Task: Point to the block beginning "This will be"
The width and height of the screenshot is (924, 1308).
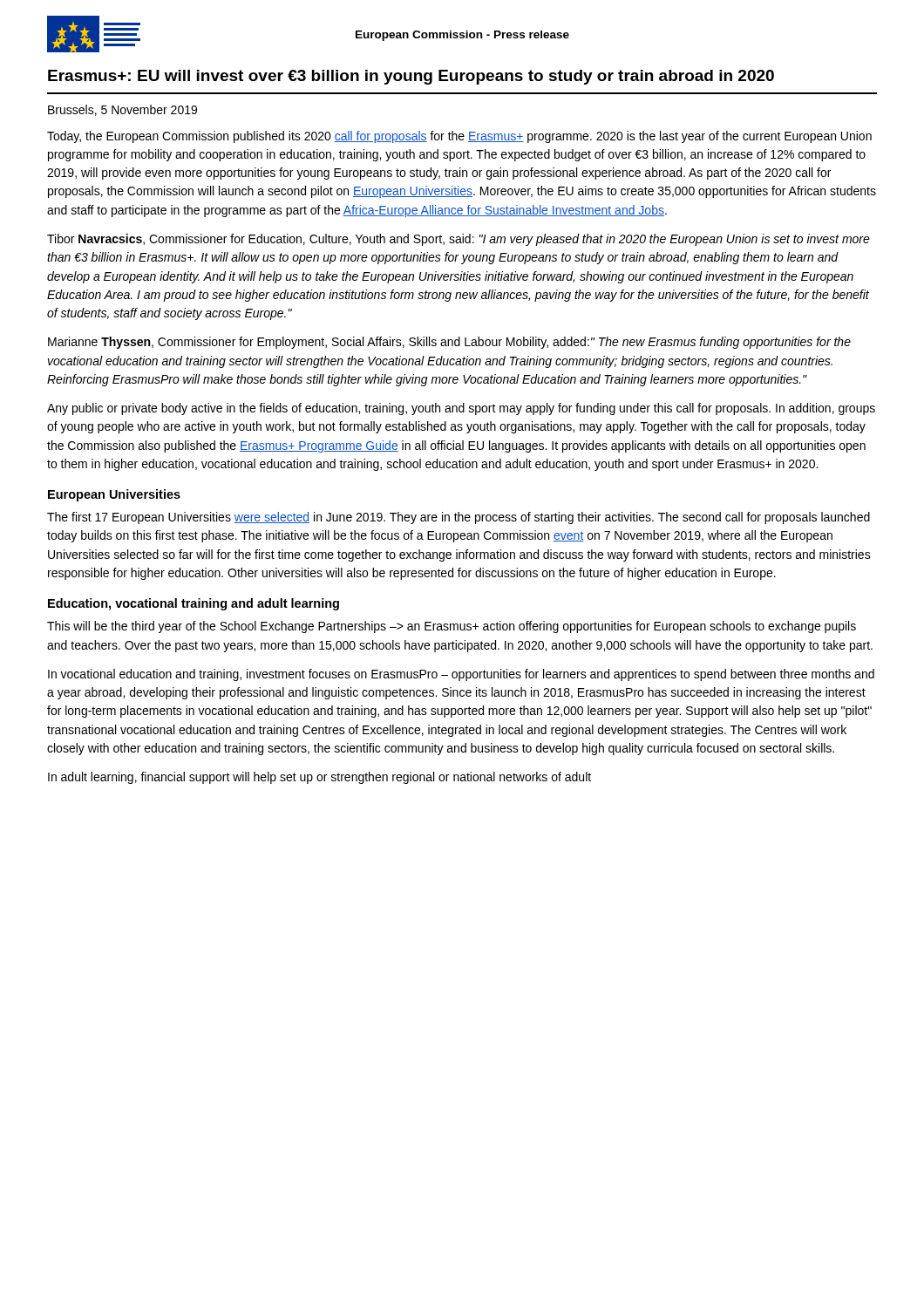Action: tap(460, 636)
